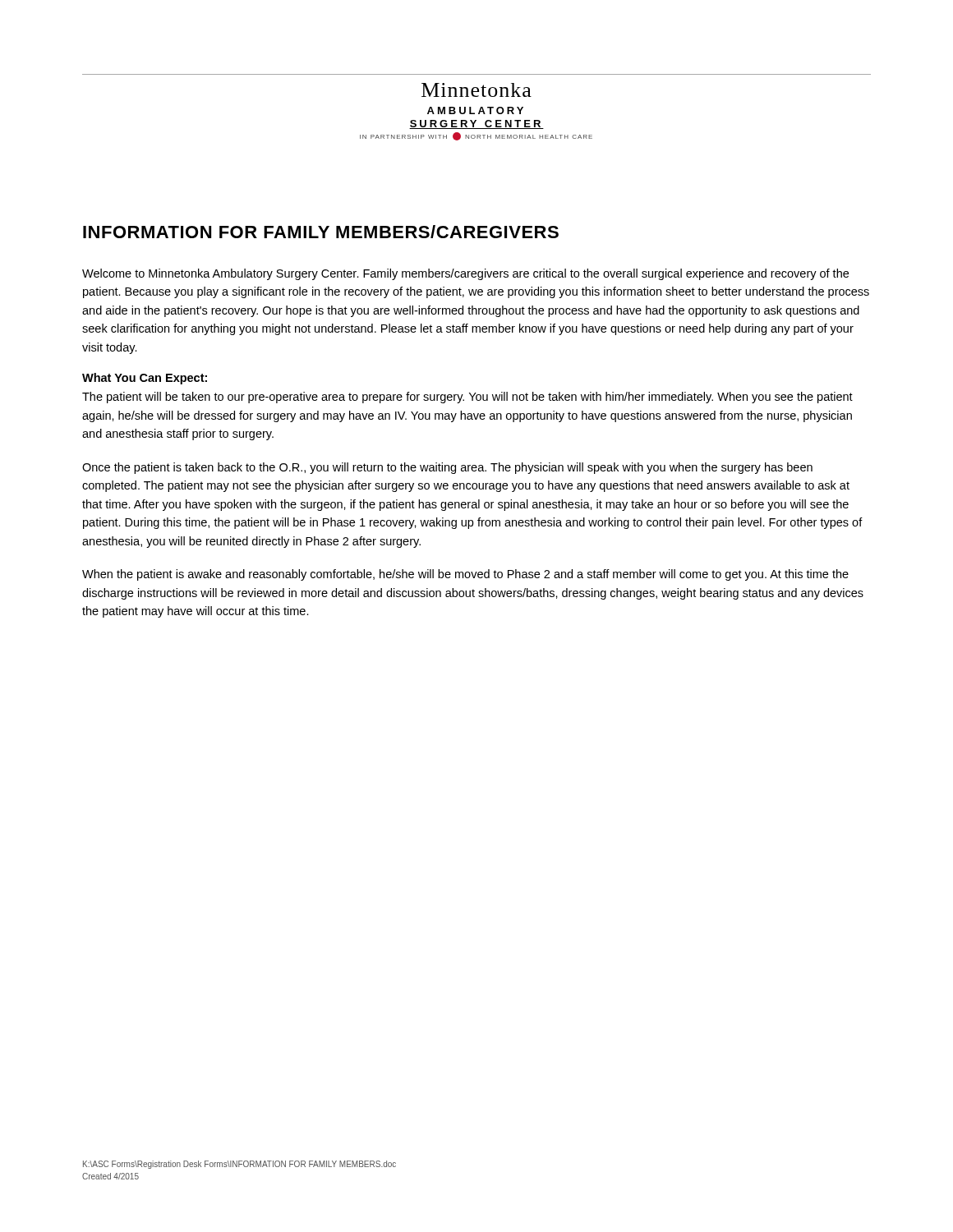Find "INFORMATION FOR FAMILY MEMBERS/CAREGIVERS" on this page

coord(321,232)
